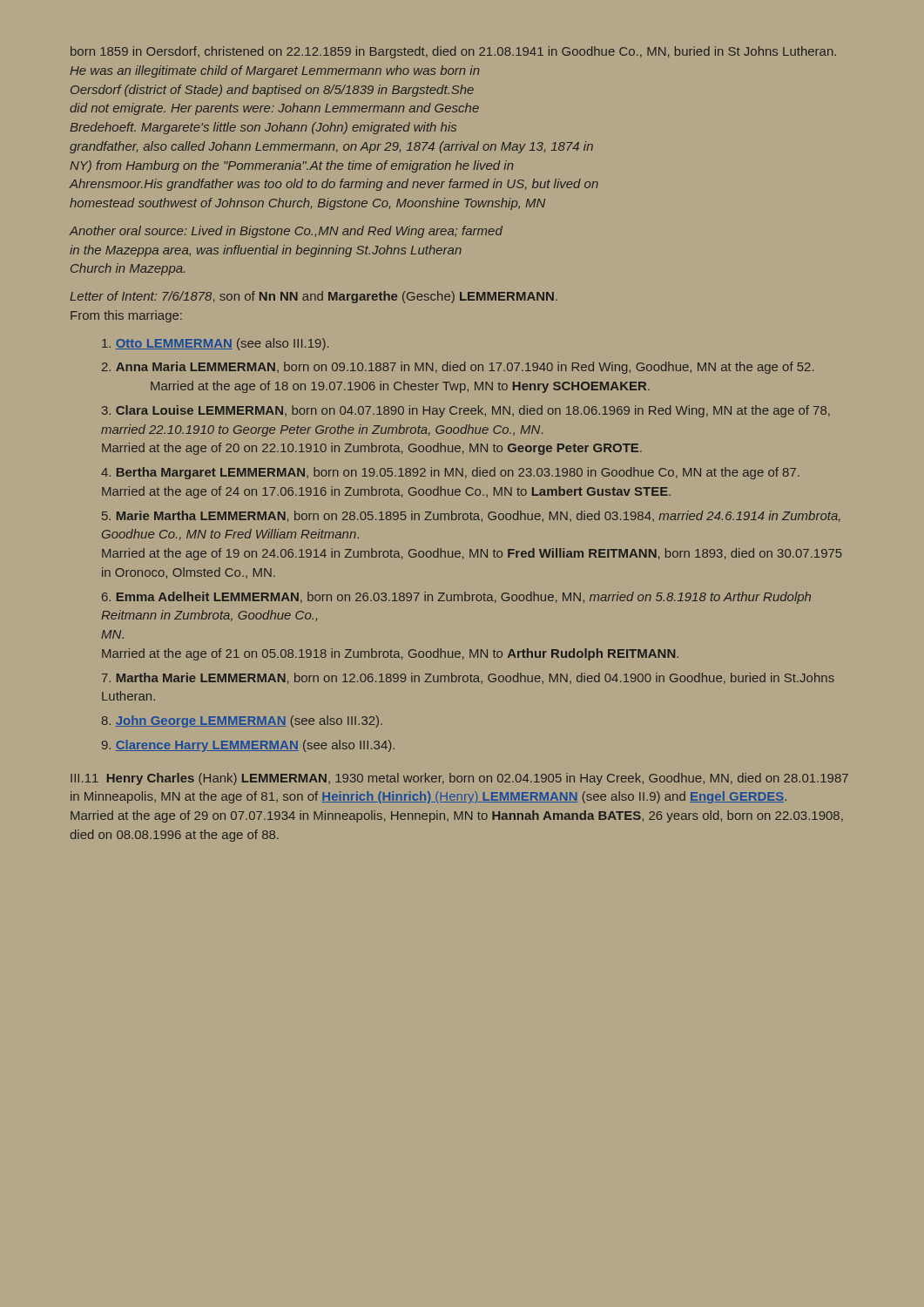Click on the block starting "Letter of Intent:"
The height and width of the screenshot is (1307, 924).
click(x=314, y=305)
